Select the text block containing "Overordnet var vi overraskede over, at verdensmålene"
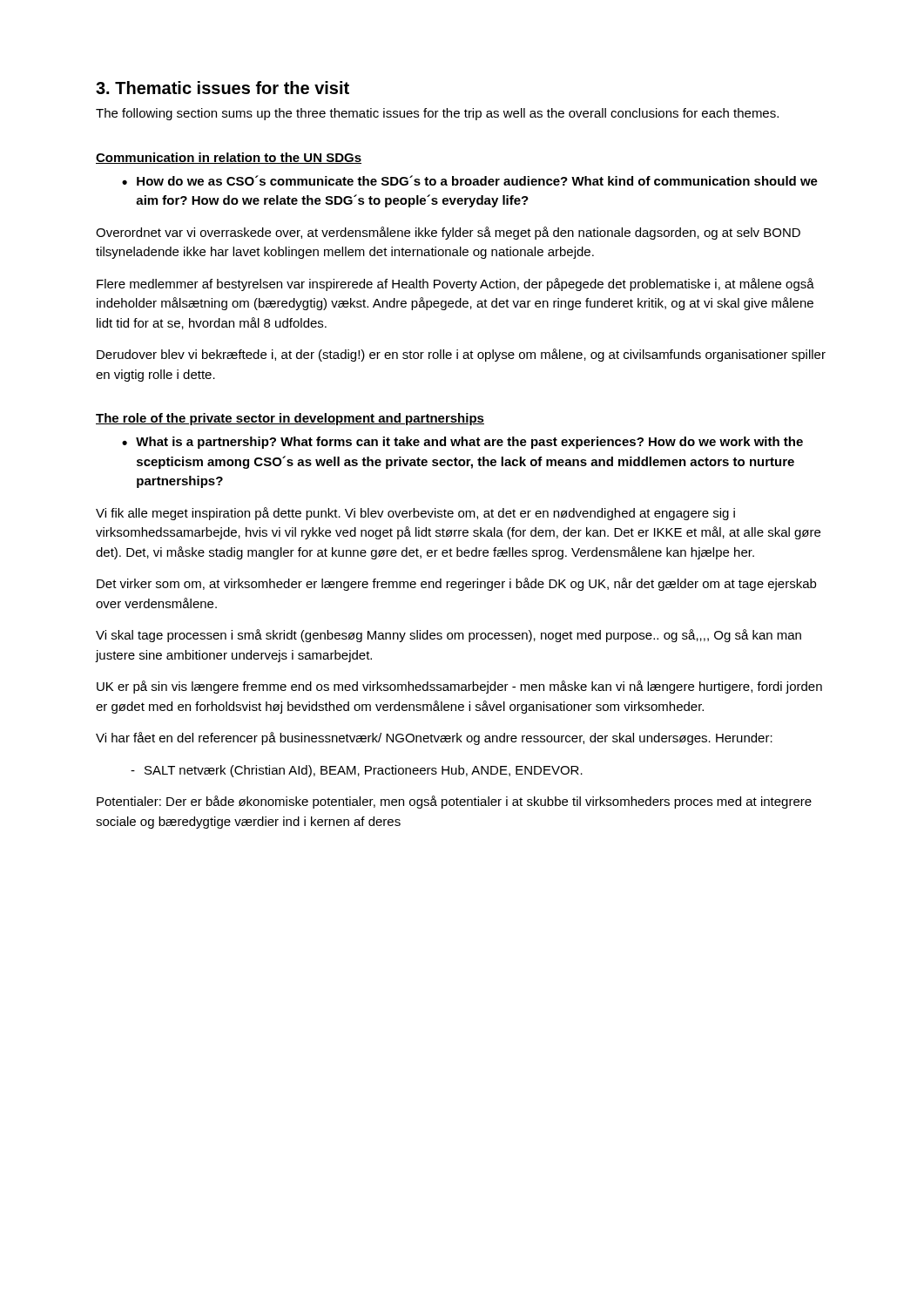This screenshot has width=924, height=1307. coord(448,242)
